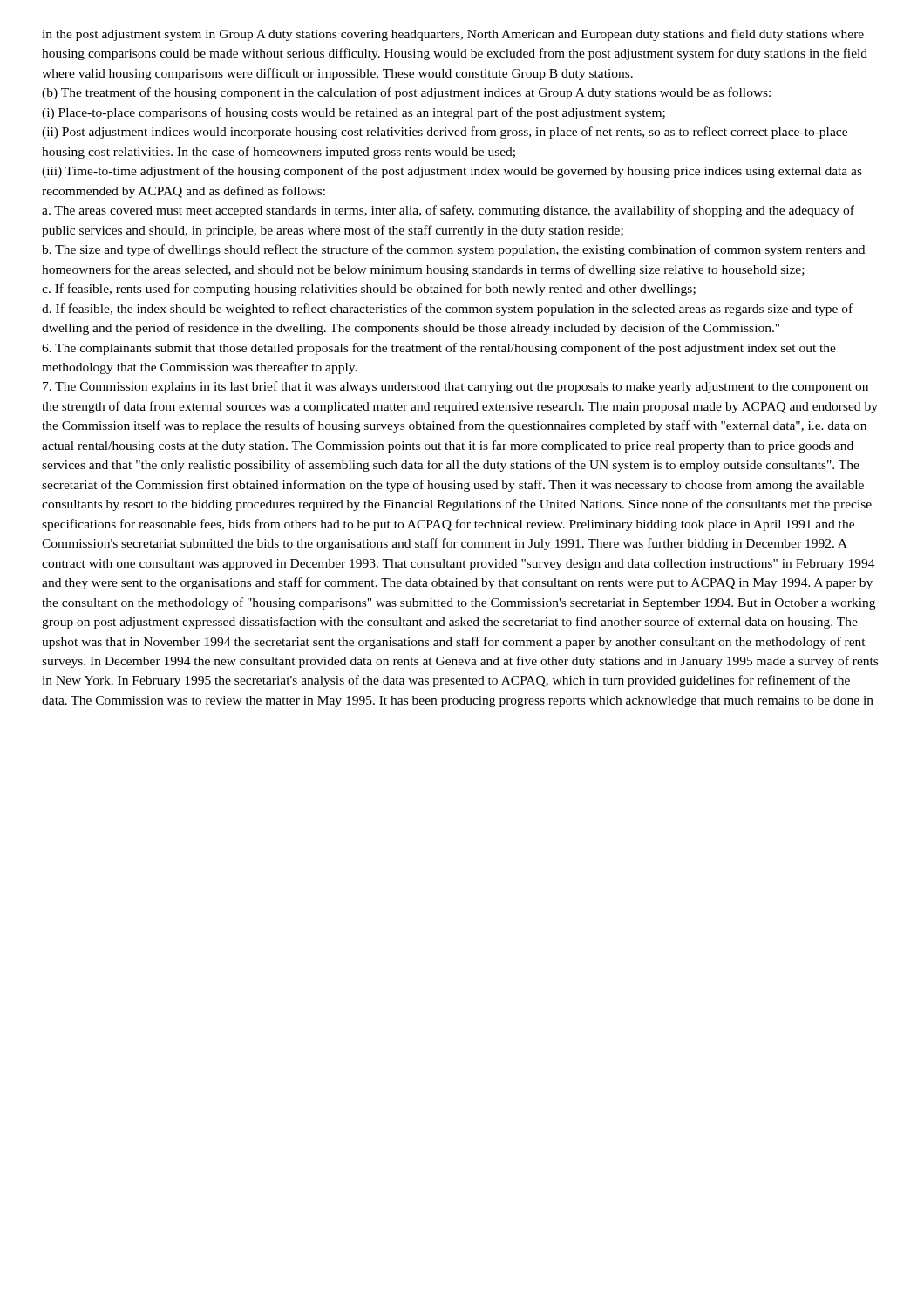Point to the text starting "a. The areas covered must meet"
The image size is (924, 1308).
(x=448, y=220)
